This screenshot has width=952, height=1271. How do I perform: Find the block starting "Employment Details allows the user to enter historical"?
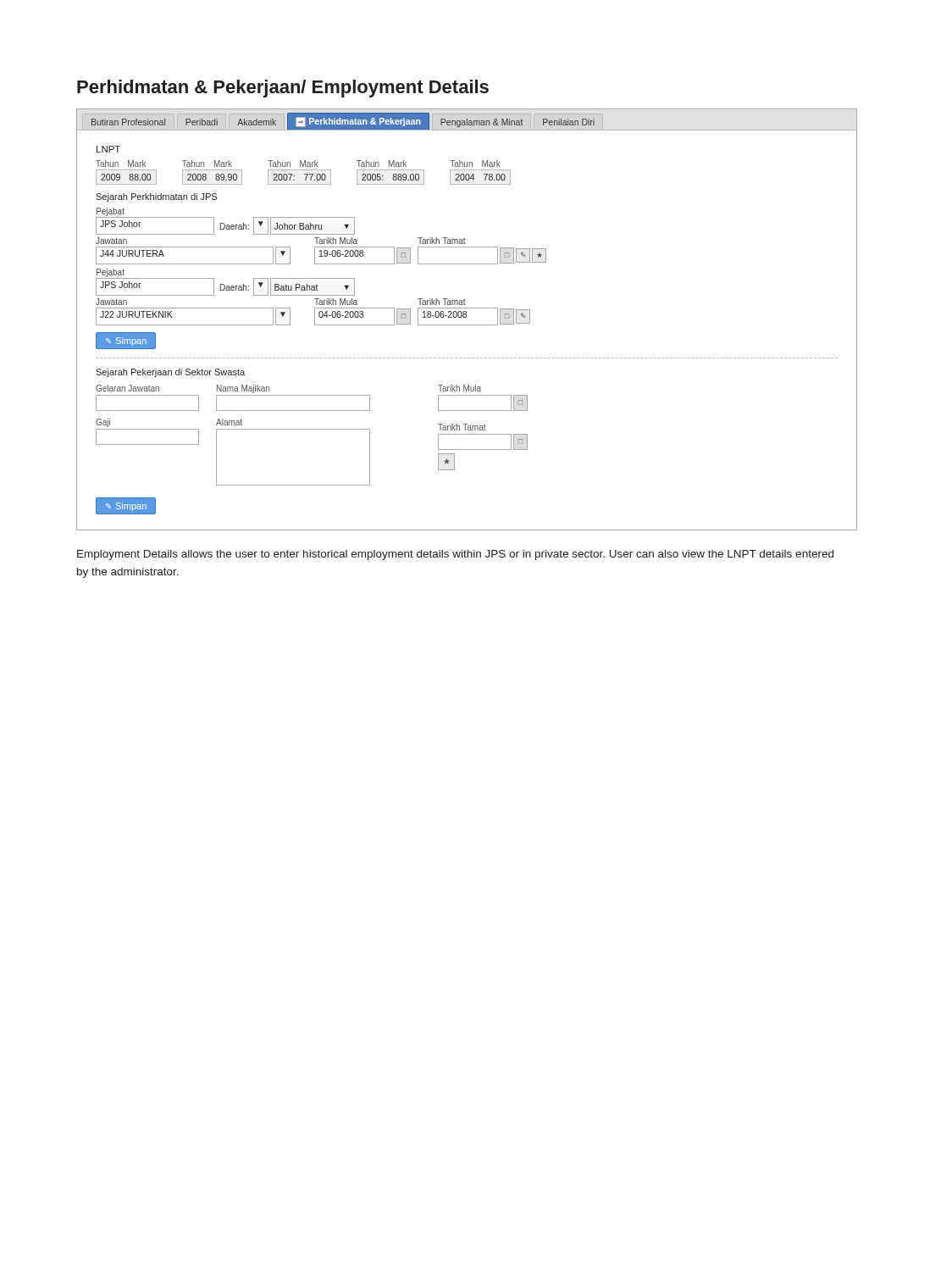pyautogui.click(x=455, y=563)
